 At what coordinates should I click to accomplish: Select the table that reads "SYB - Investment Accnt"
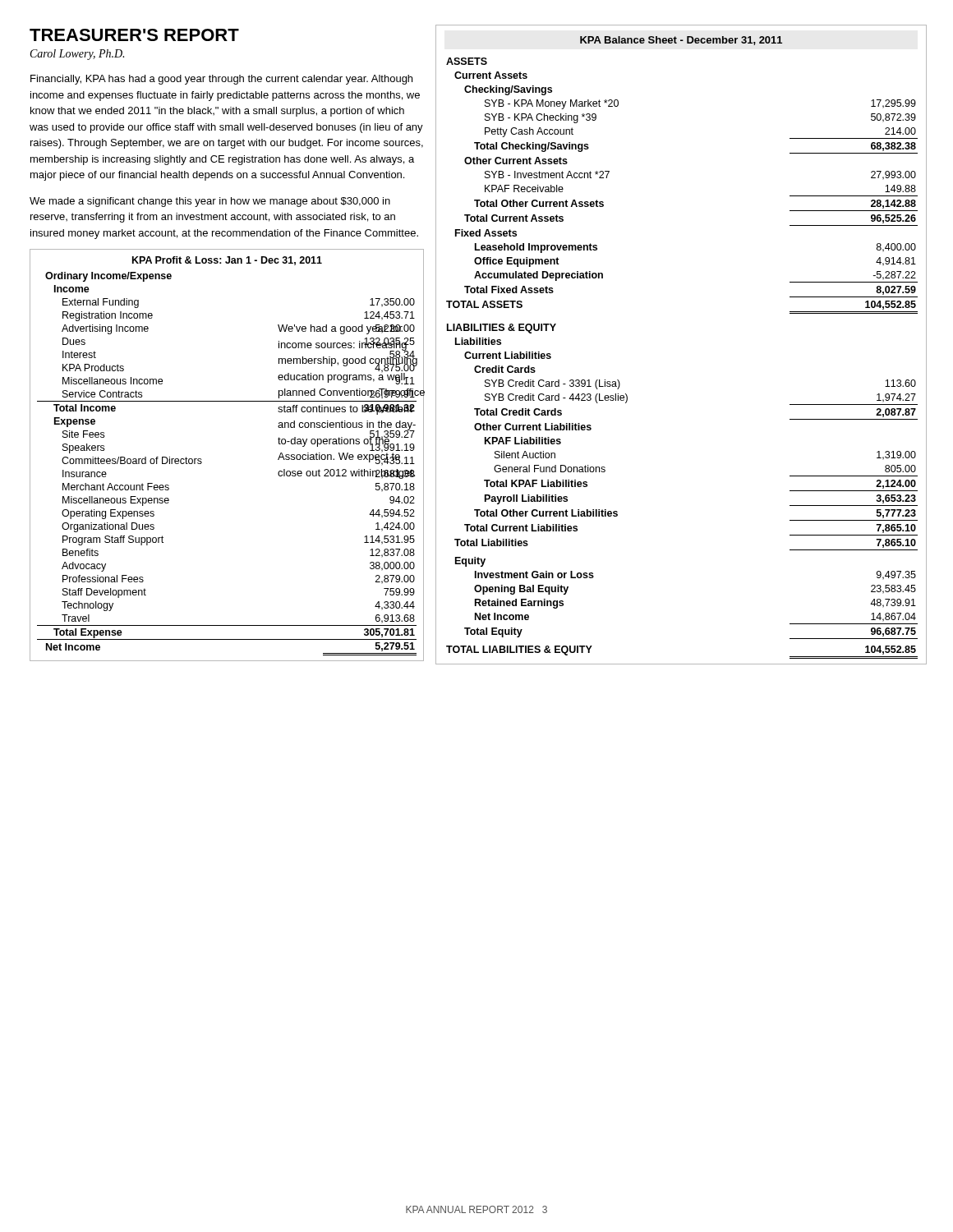(x=681, y=345)
